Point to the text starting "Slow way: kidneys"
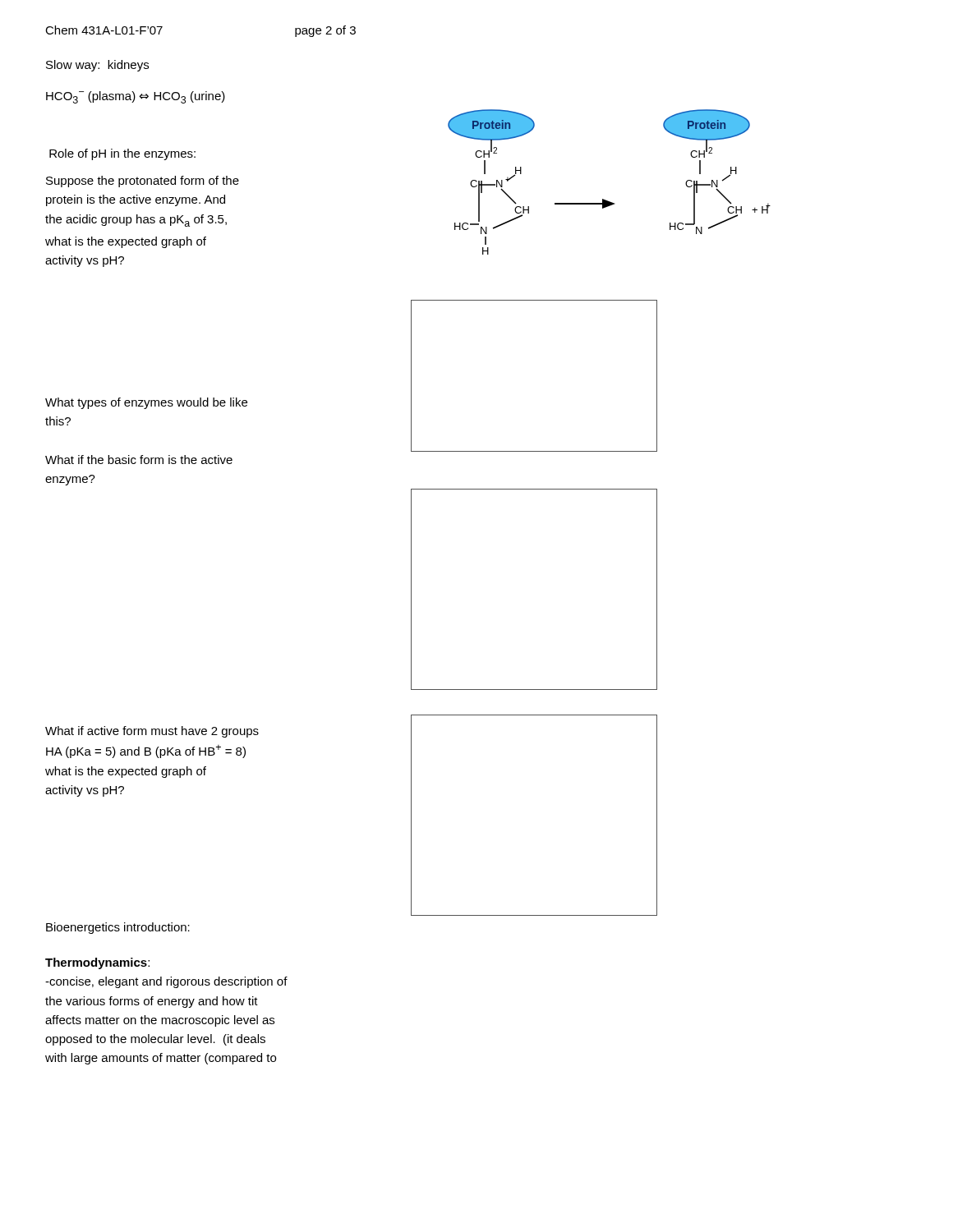Screen dimensions: 1232x953 click(97, 64)
